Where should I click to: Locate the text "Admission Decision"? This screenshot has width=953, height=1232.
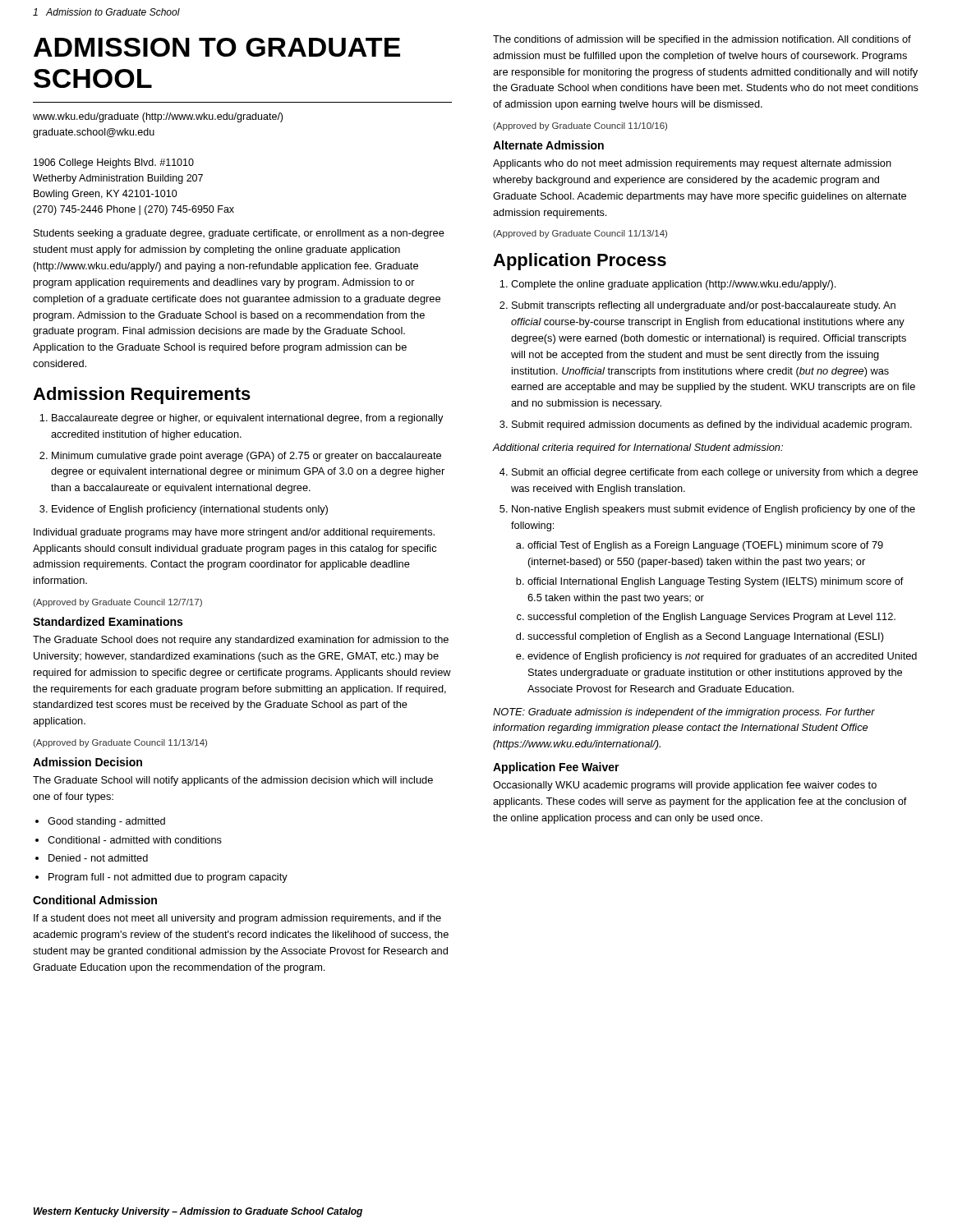pyautogui.click(x=87, y=762)
